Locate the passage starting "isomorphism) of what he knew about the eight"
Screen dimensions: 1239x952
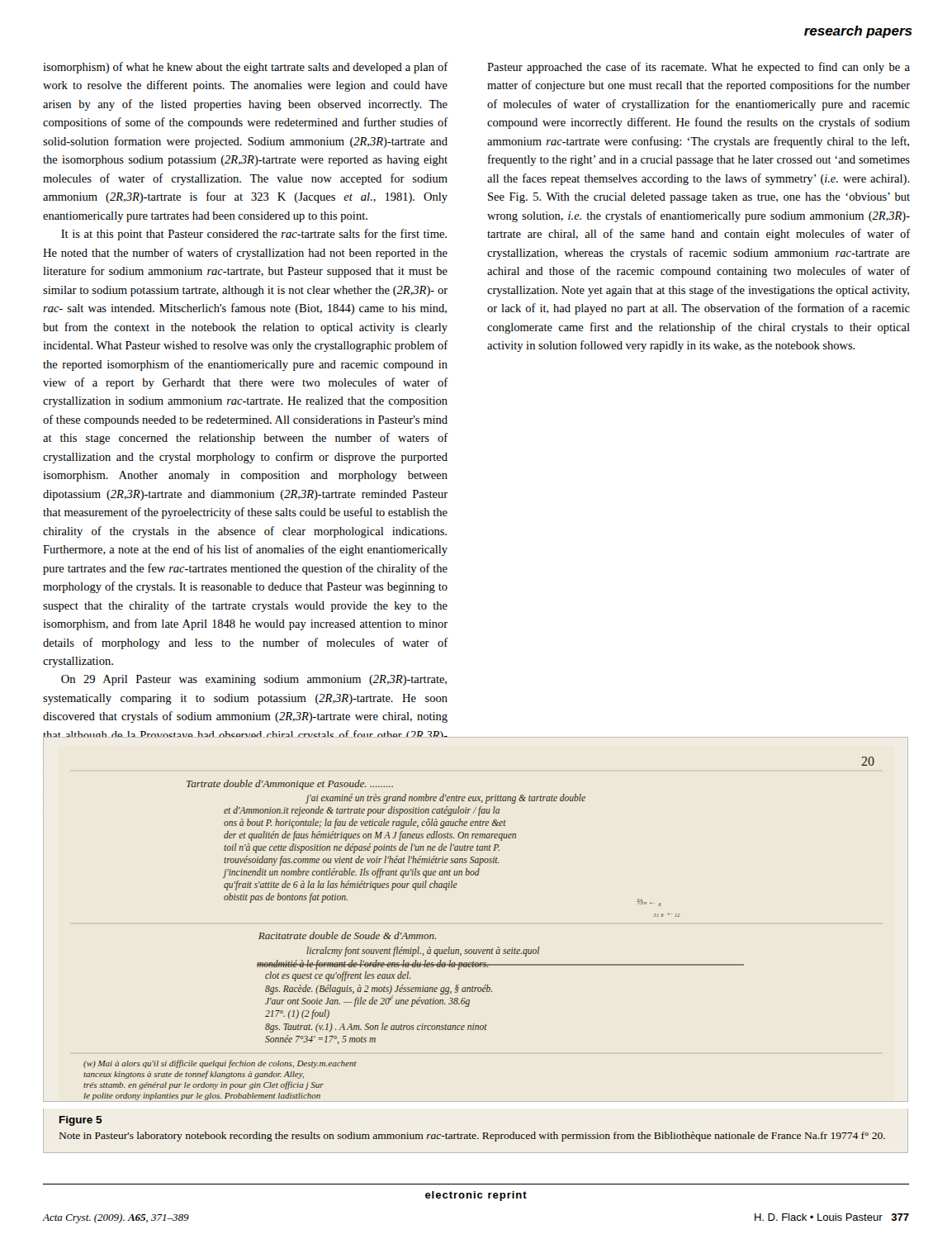(245, 448)
